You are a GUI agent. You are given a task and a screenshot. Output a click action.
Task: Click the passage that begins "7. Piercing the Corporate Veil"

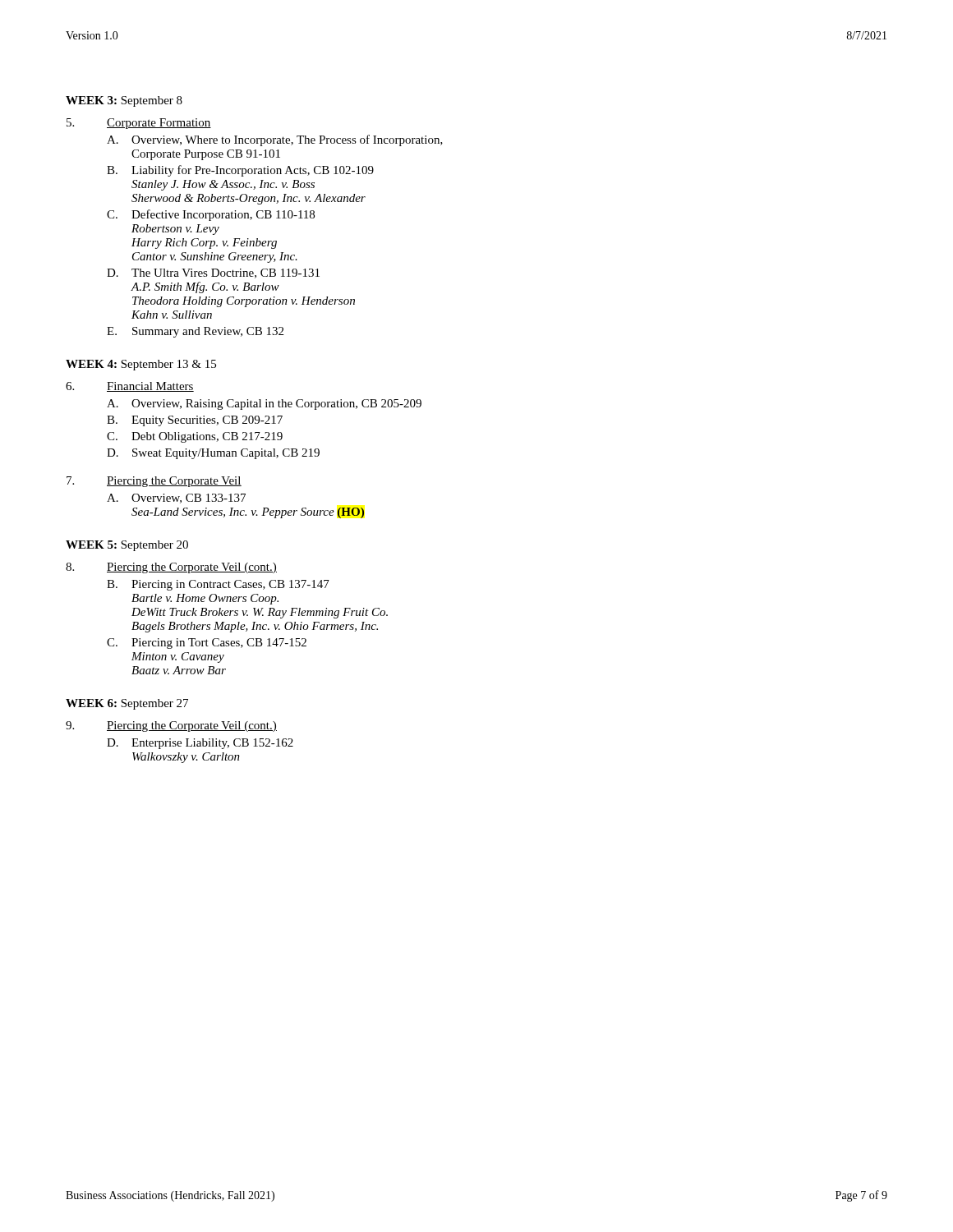coord(154,482)
